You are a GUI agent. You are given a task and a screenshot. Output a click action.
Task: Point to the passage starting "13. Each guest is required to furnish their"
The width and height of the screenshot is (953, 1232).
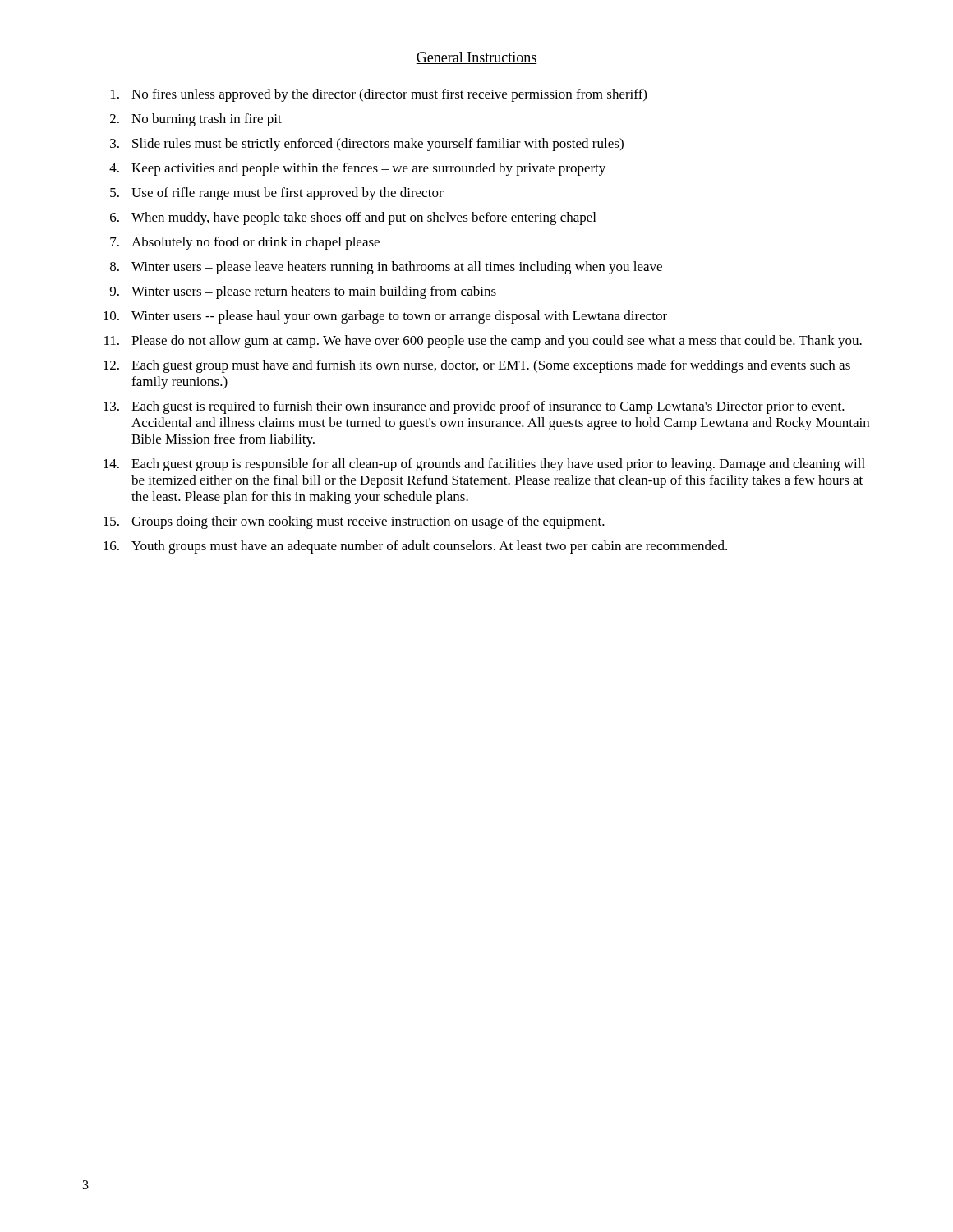[x=476, y=423]
